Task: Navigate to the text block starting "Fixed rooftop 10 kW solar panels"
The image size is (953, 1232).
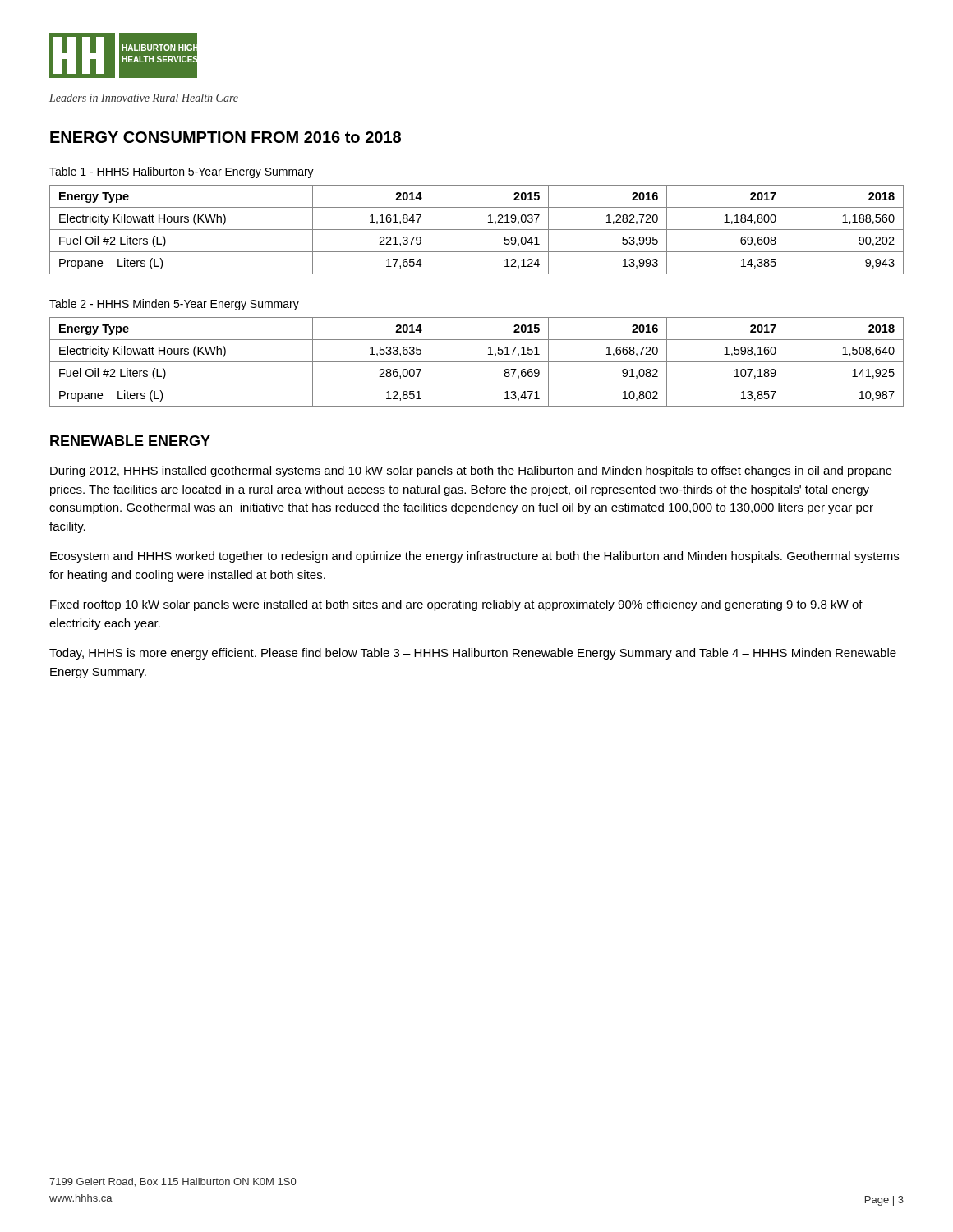Action: pos(456,613)
